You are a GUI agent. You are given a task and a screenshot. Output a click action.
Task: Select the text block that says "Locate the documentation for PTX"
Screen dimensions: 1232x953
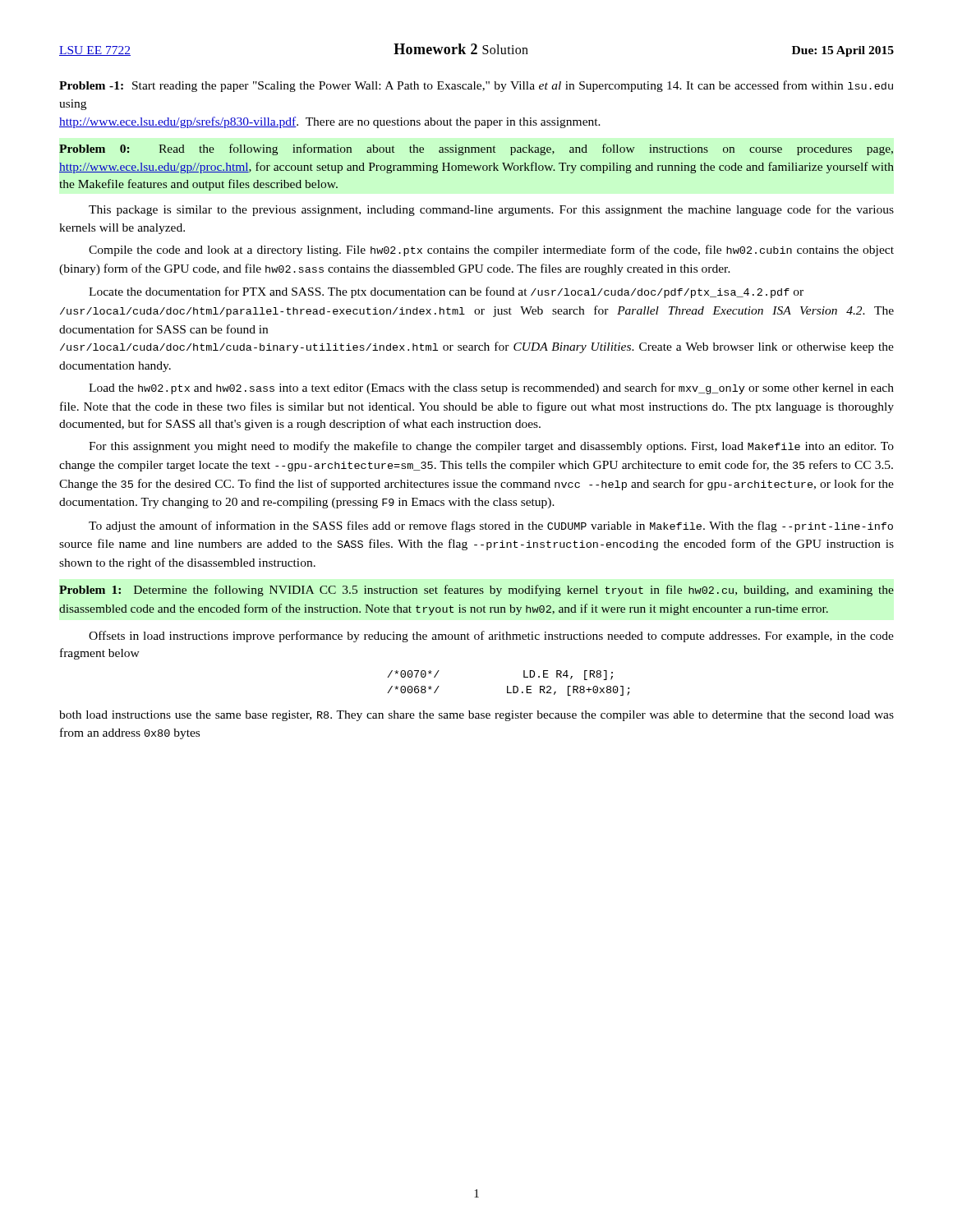coord(446,292)
